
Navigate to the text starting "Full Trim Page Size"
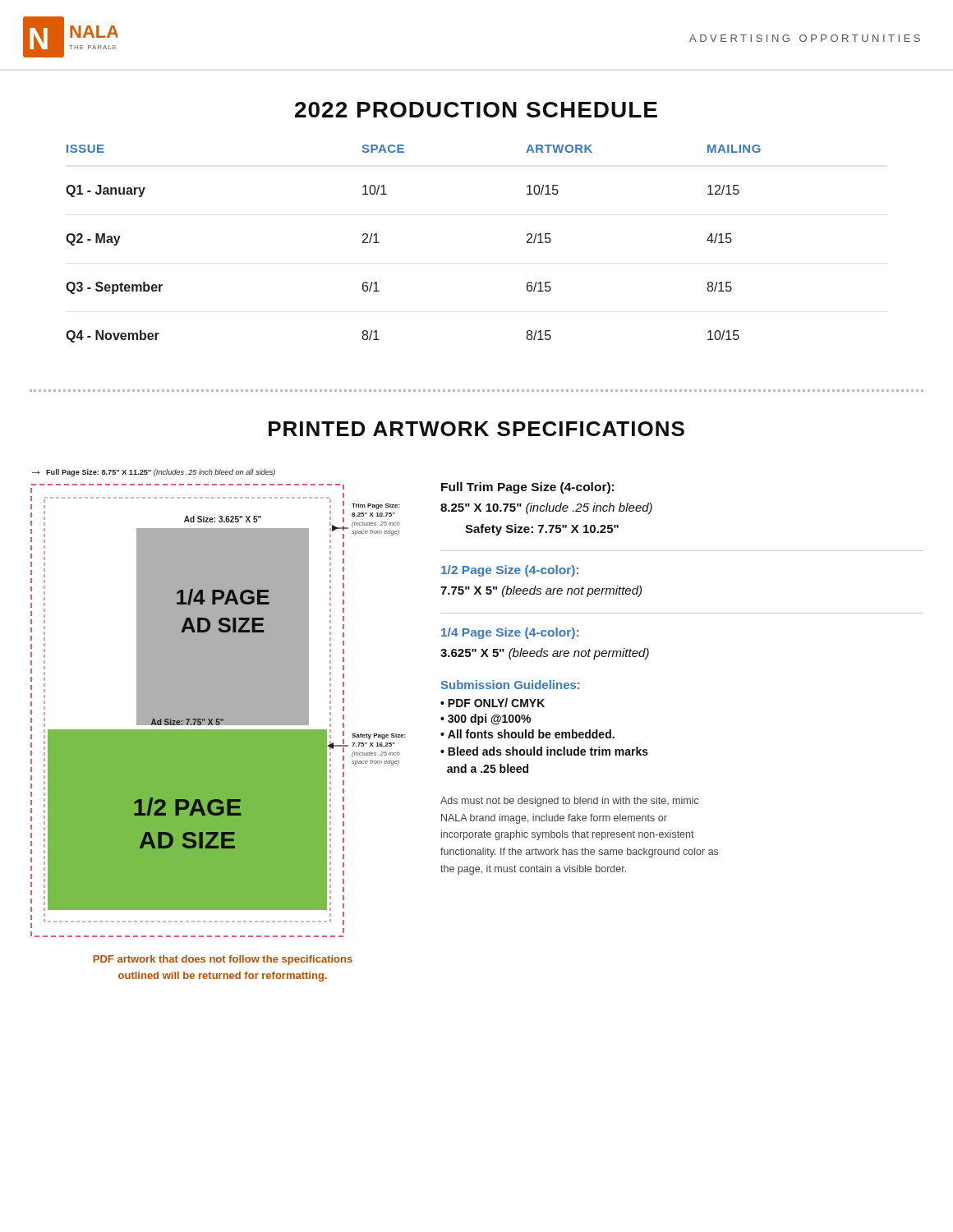coord(527,488)
